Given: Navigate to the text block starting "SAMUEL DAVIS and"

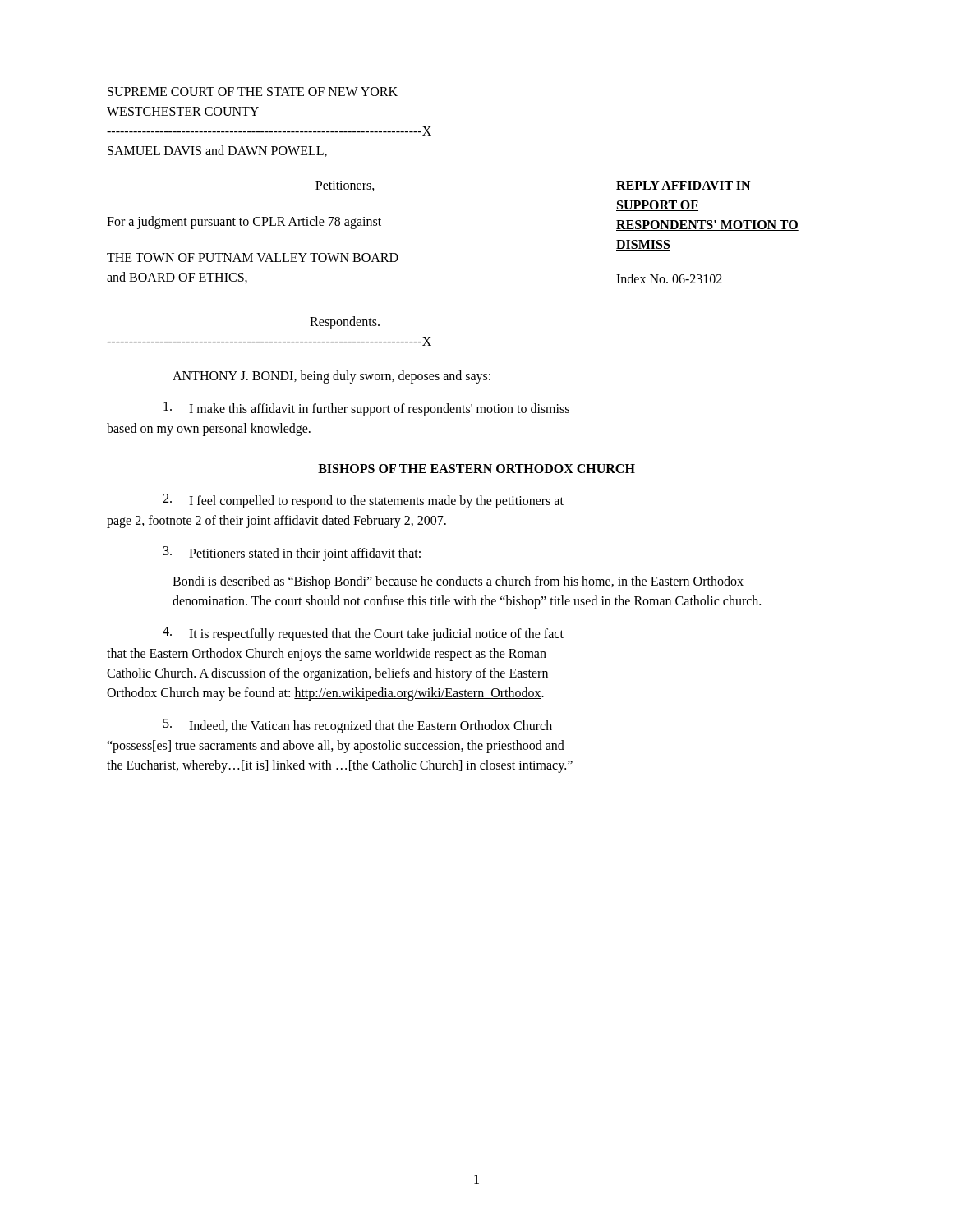Looking at the screenshot, I should coord(217,151).
